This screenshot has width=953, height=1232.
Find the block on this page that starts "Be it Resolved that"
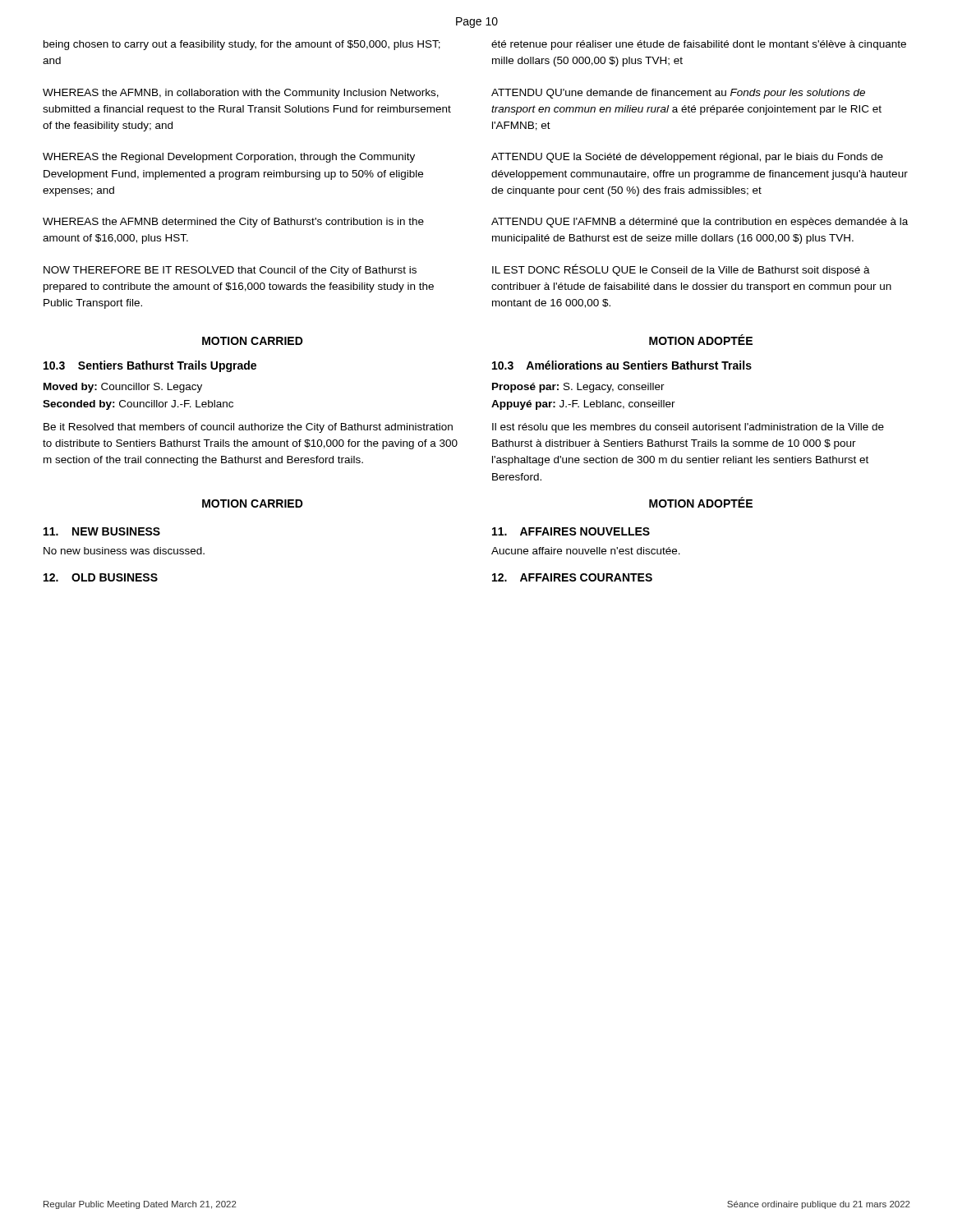pos(250,443)
